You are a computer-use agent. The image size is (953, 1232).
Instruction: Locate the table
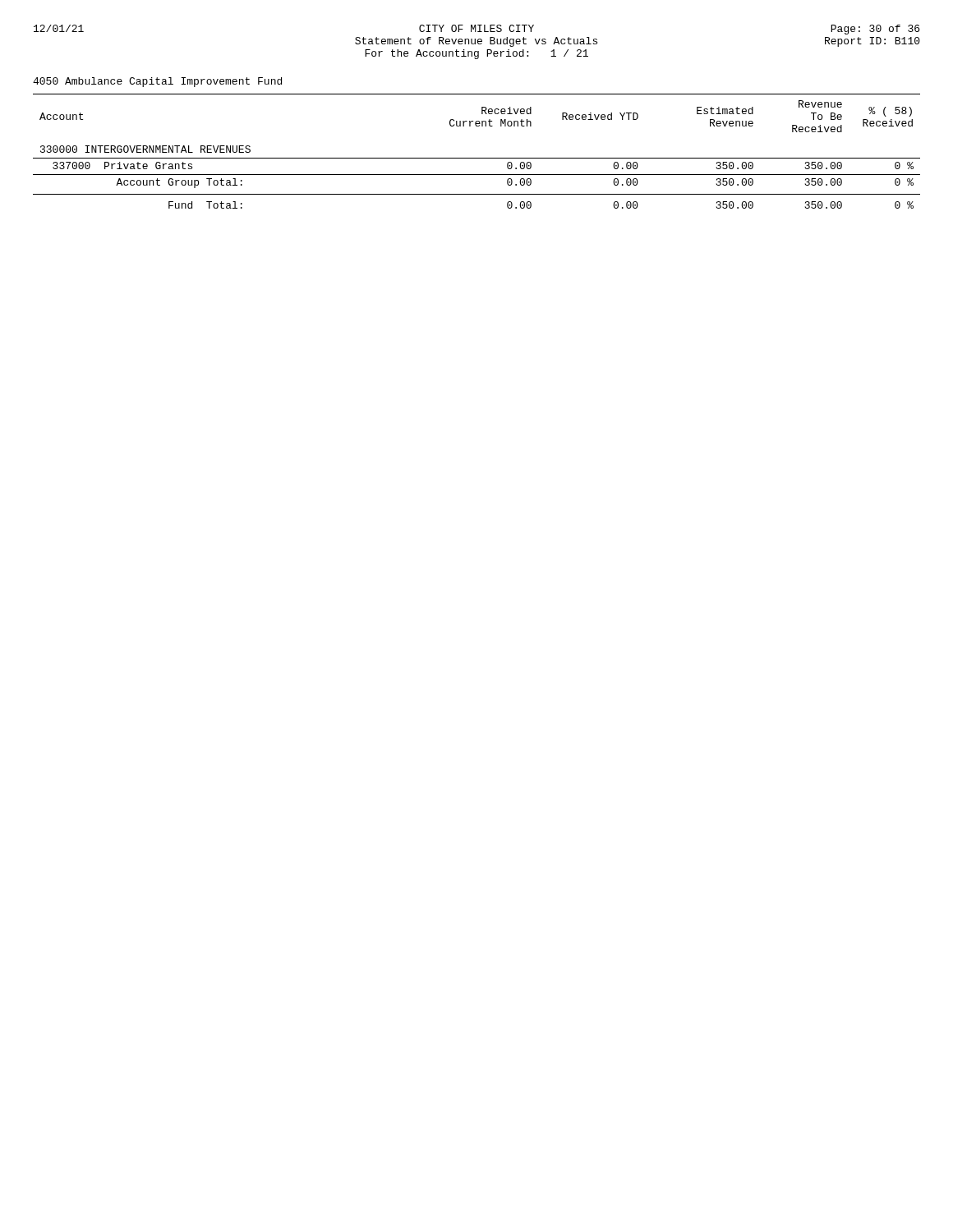coord(476,155)
